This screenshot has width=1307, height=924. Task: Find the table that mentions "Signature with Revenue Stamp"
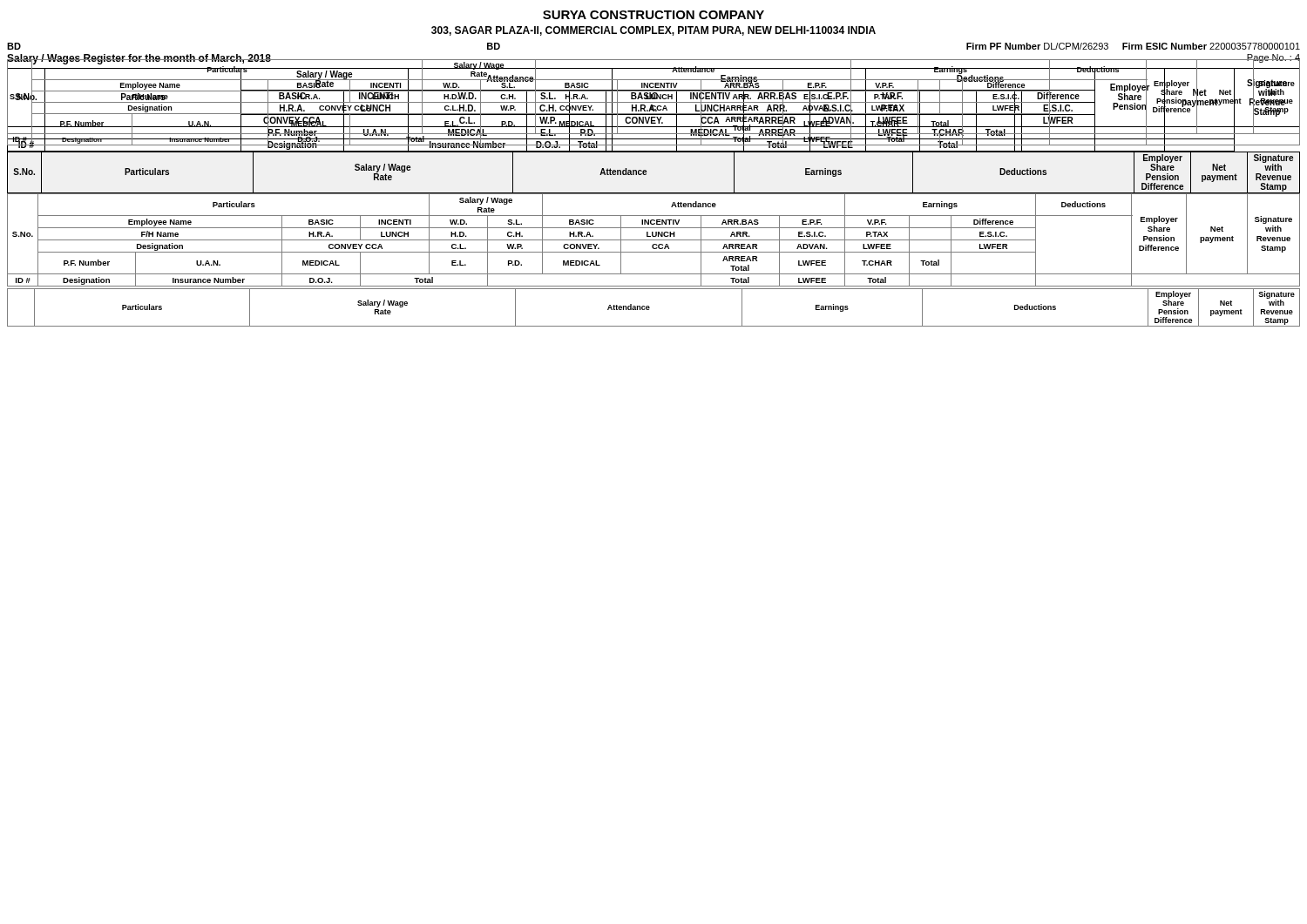click(x=654, y=177)
